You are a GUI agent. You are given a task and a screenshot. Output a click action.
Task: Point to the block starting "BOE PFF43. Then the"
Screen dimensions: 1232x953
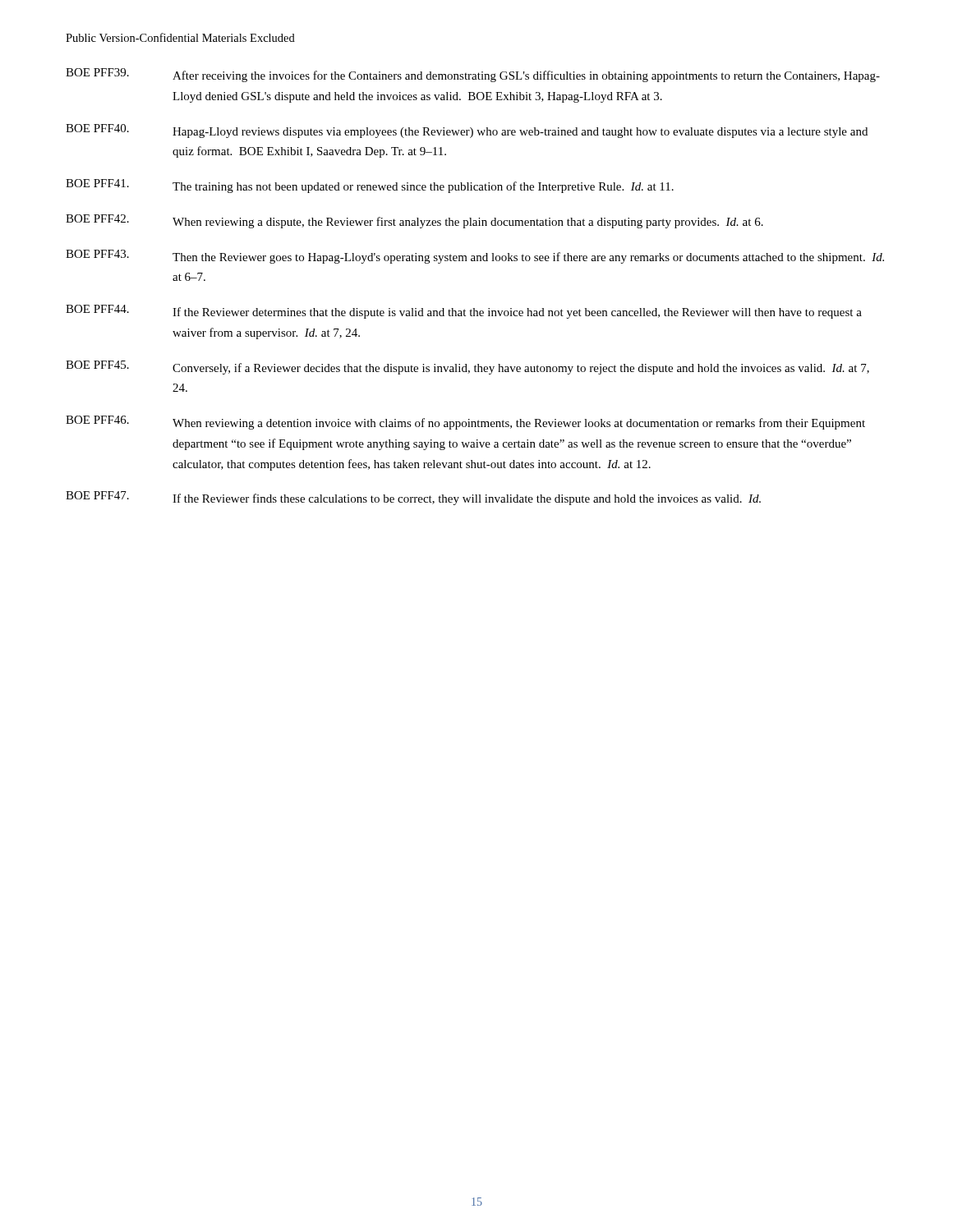pyautogui.click(x=476, y=267)
